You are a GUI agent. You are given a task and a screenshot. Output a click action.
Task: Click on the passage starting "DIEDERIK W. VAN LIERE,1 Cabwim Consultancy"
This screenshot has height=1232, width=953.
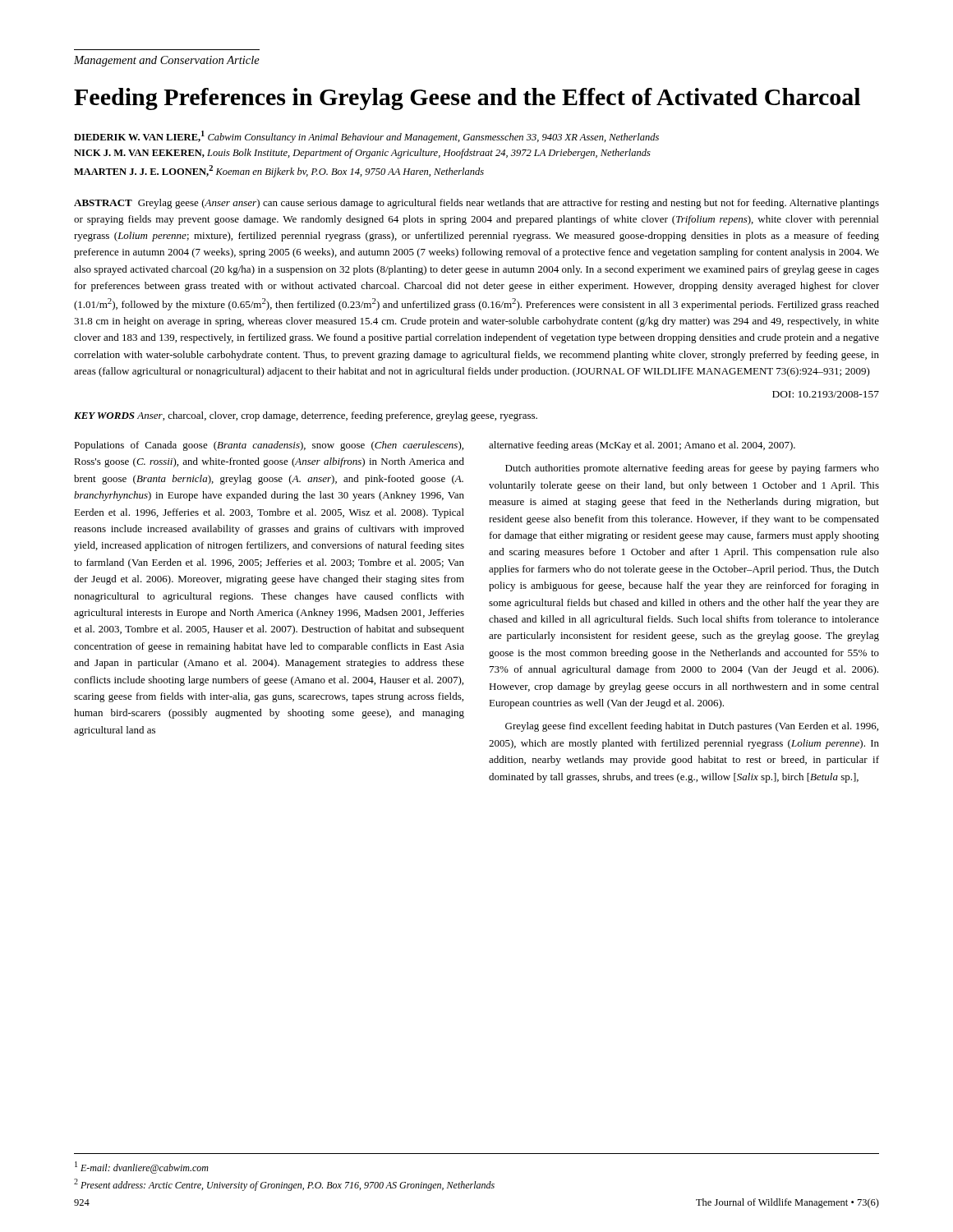click(x=367, y=153)
